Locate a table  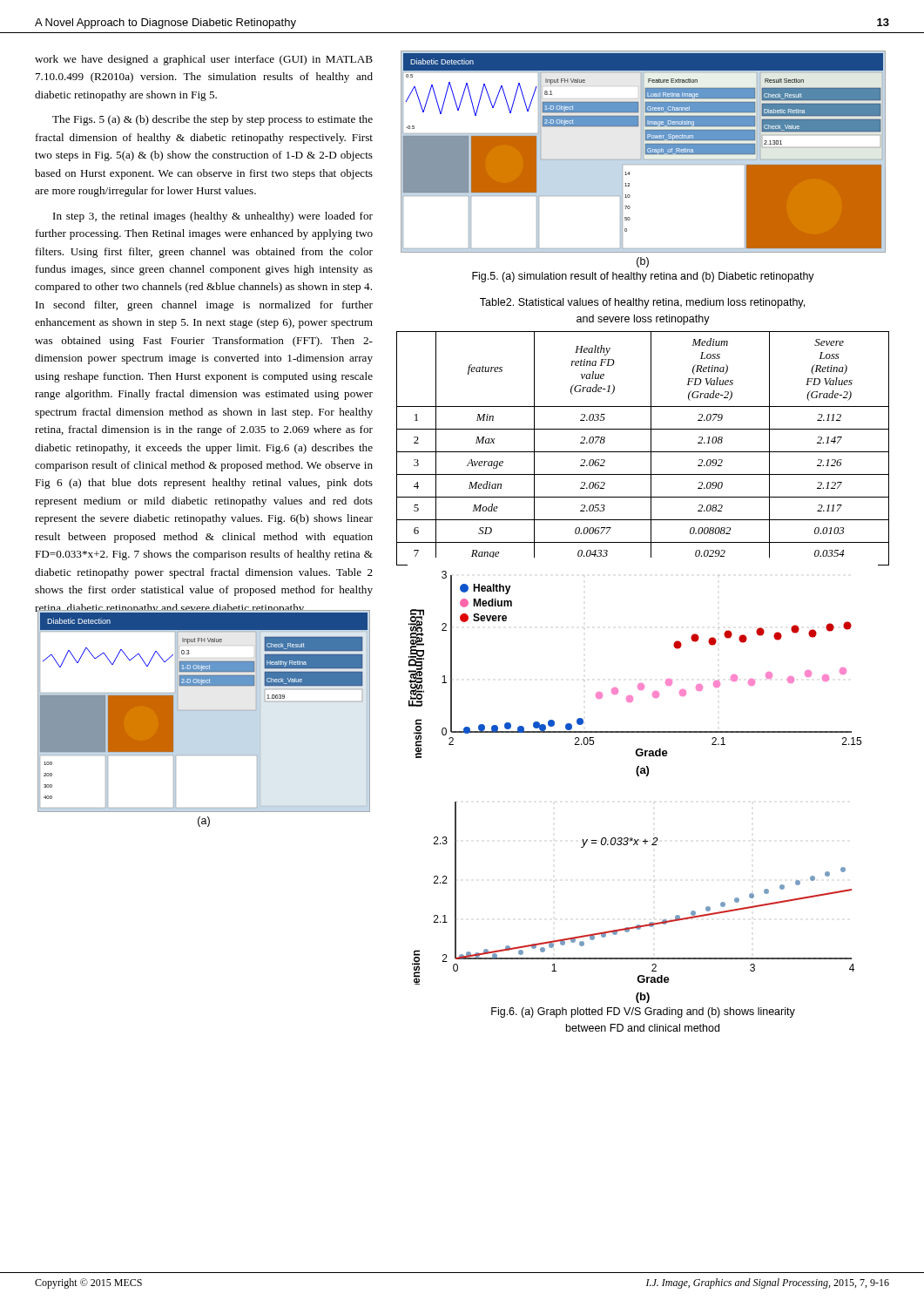click(x=643, y=448)
